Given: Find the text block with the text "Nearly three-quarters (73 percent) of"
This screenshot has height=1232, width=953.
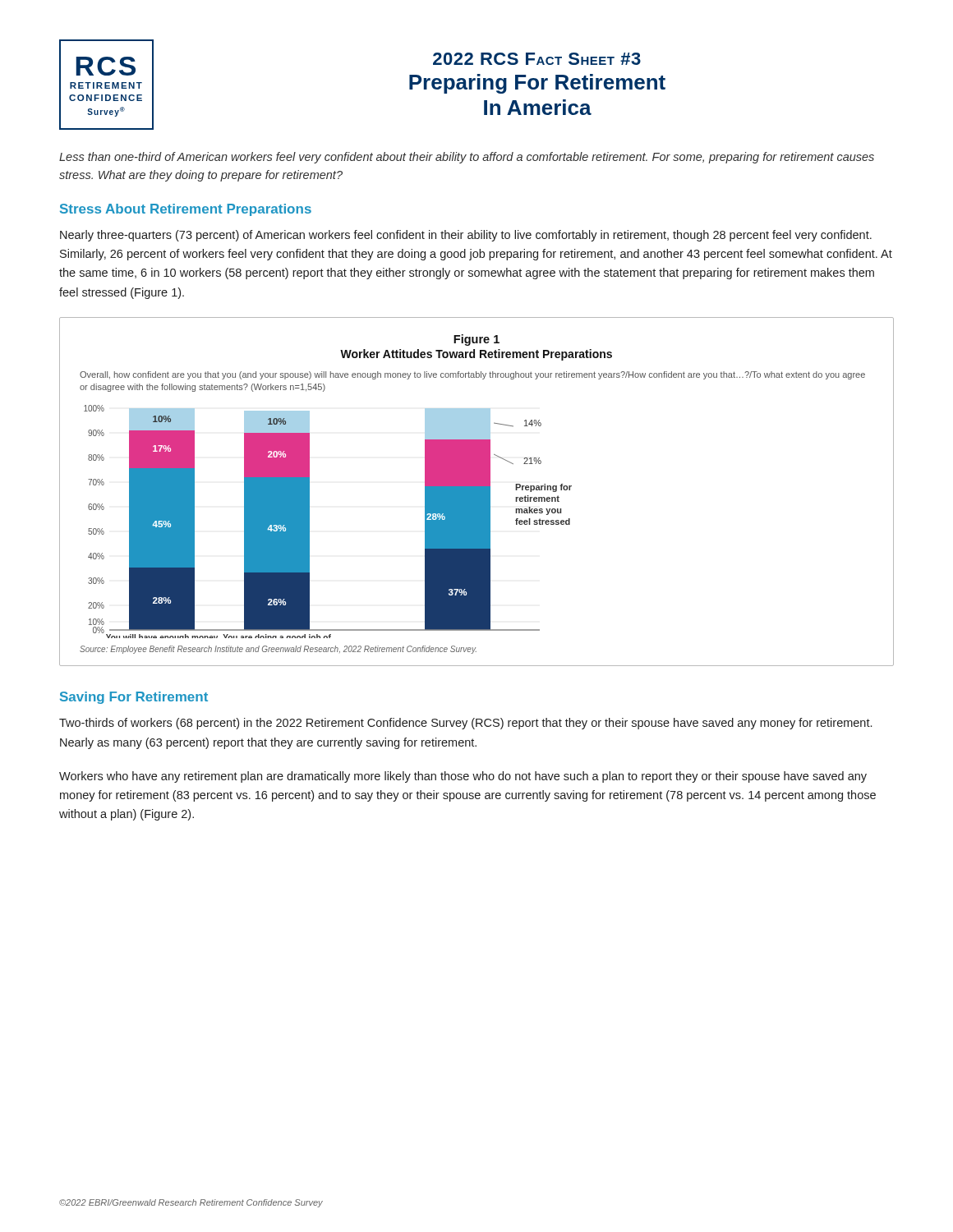Looking at the screenshot, I should pos(476,263).
